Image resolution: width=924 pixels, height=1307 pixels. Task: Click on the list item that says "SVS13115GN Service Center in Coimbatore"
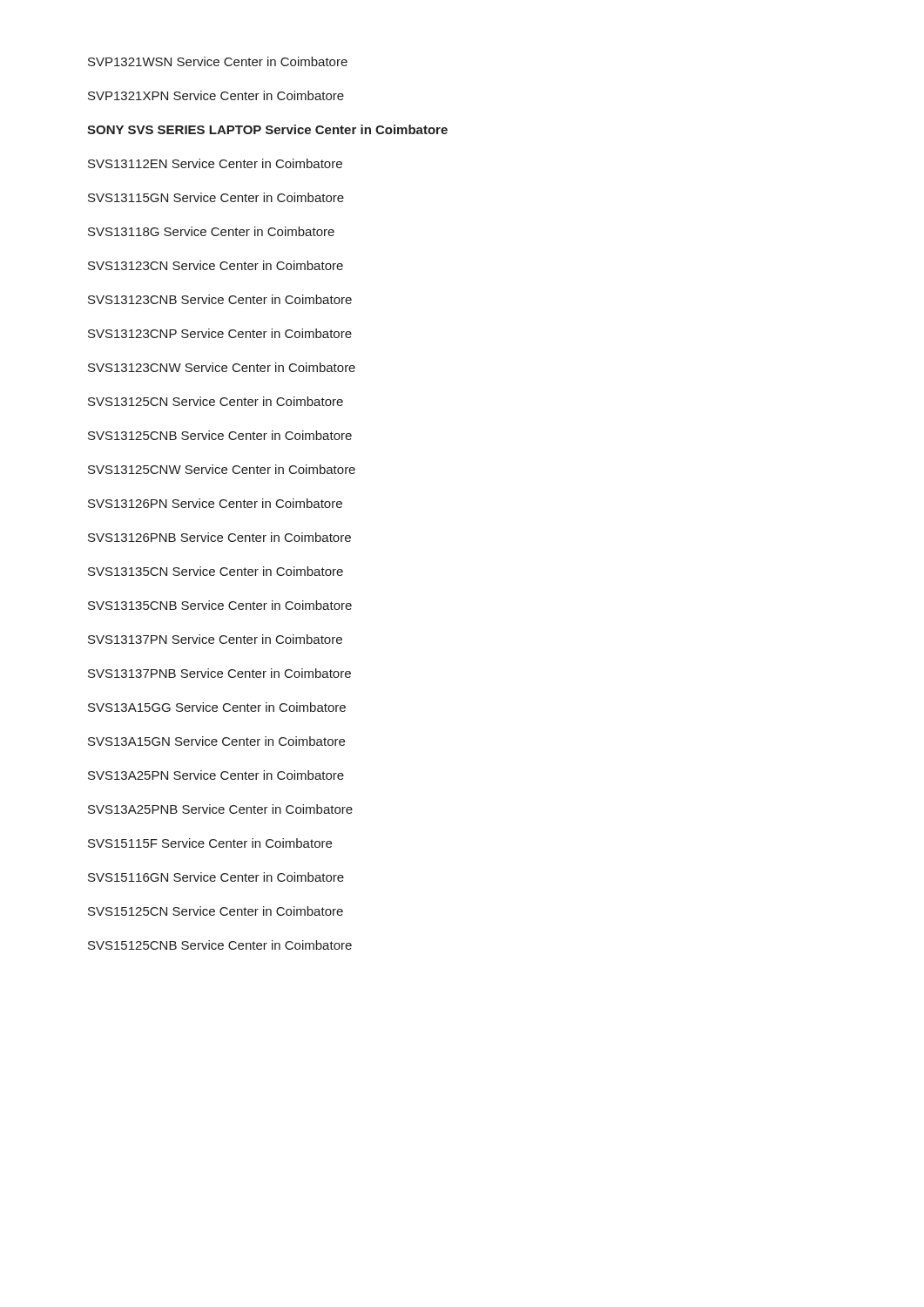216,197
